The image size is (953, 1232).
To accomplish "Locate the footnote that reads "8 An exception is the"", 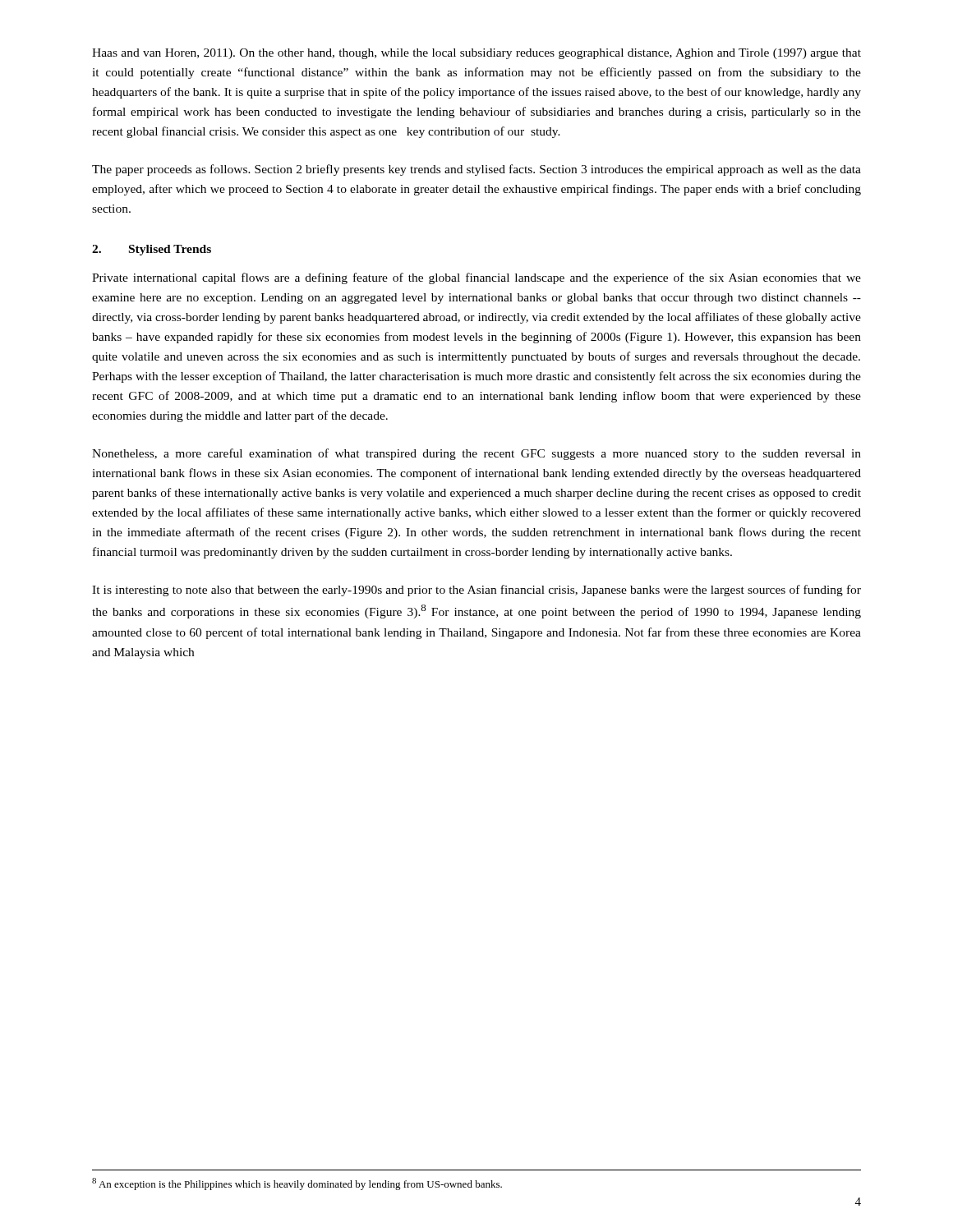I will pos(297,1183).
